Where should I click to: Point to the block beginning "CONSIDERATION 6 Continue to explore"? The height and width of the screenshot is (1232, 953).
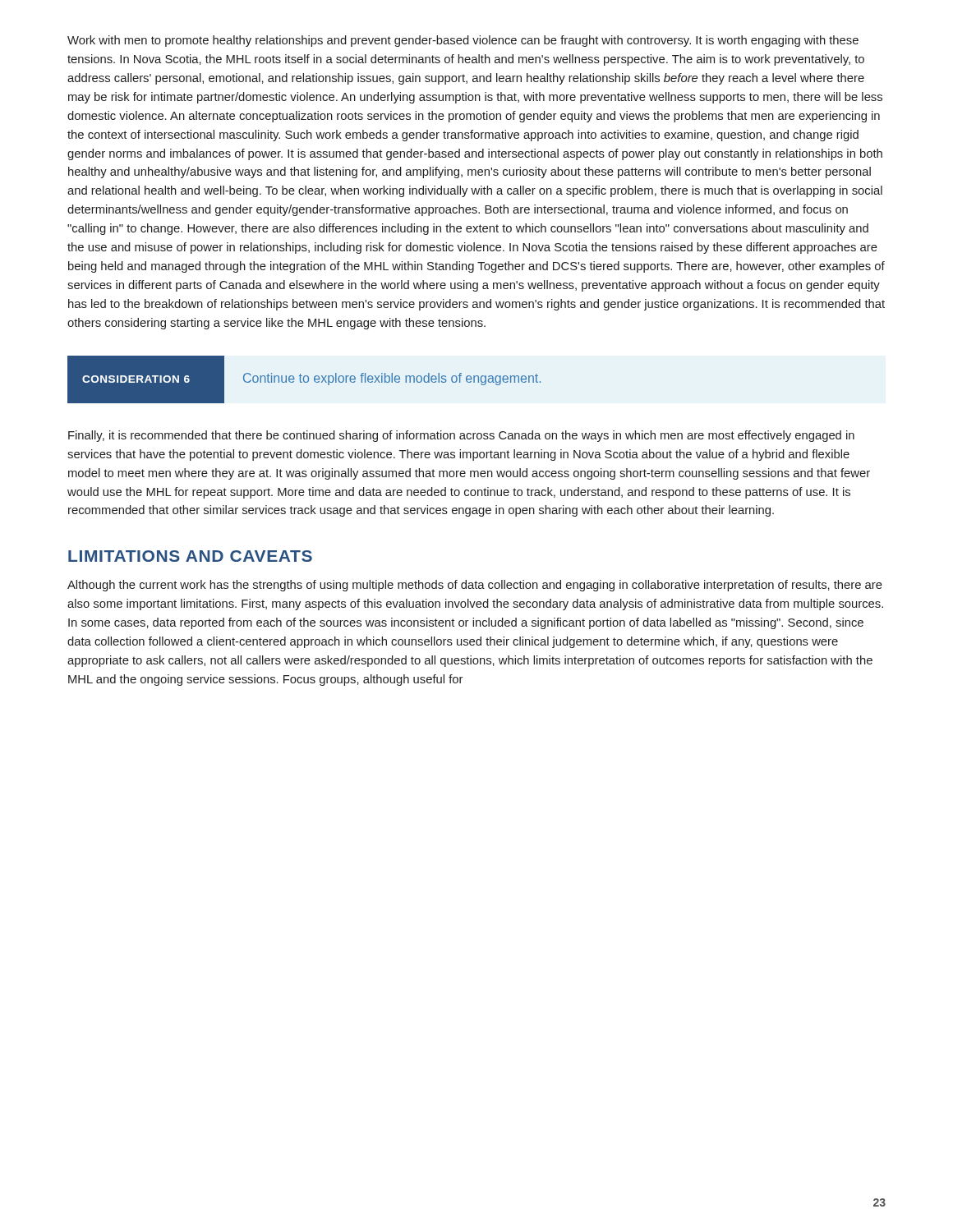pyautogui.click(x=314, y=379)
